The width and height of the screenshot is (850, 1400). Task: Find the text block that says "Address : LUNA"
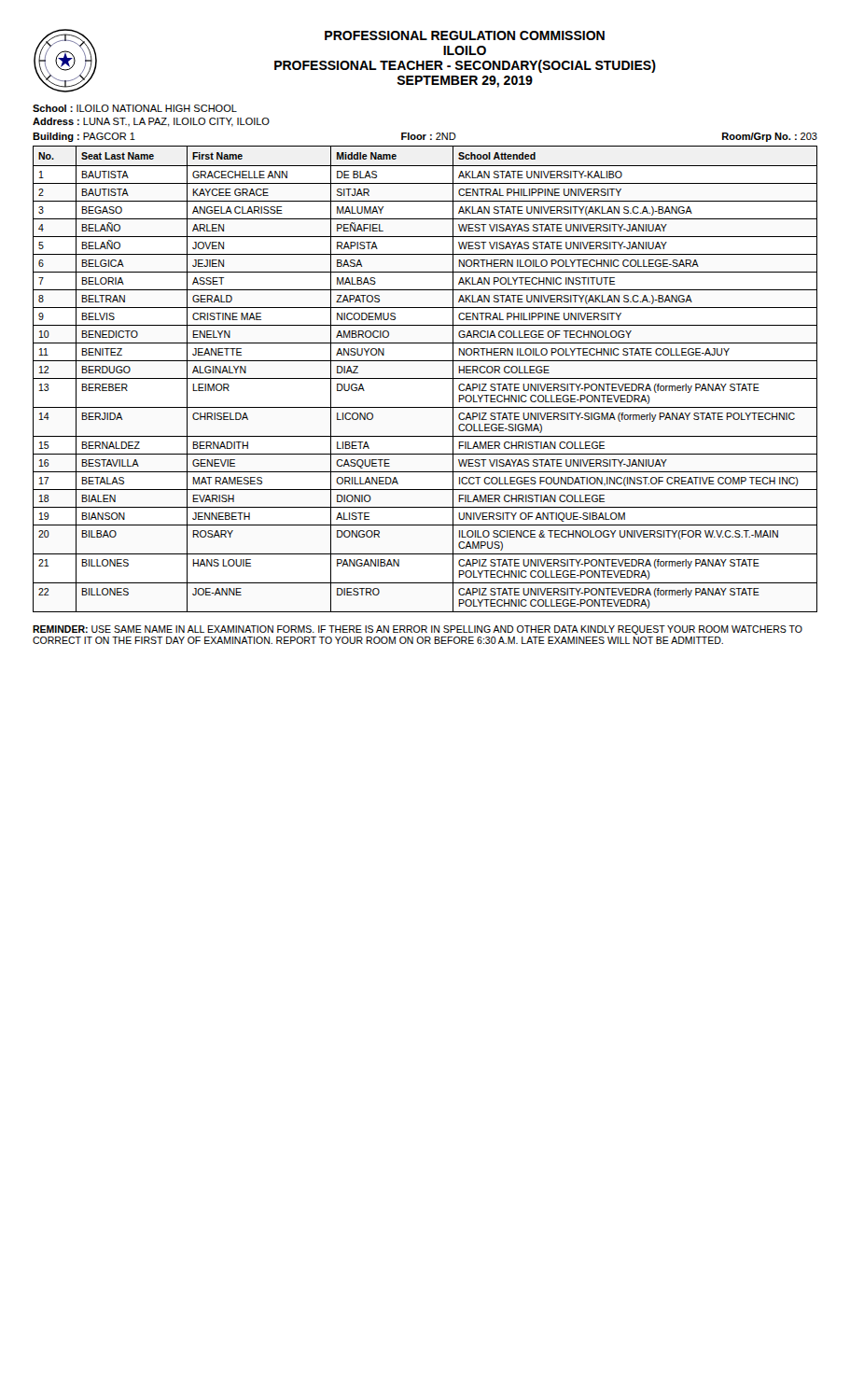coord(151,121)
